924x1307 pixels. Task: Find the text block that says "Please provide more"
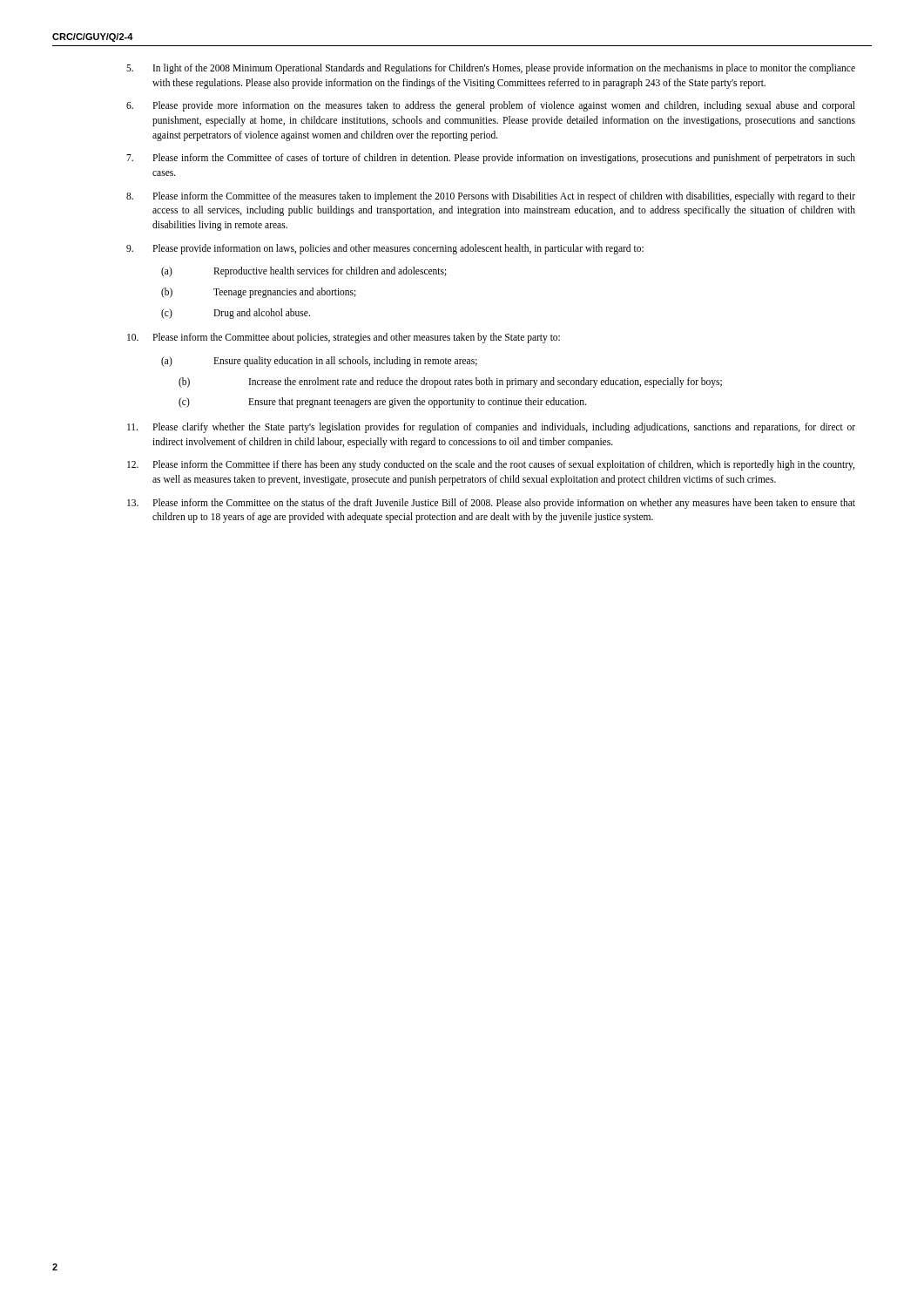click(491, 121)
